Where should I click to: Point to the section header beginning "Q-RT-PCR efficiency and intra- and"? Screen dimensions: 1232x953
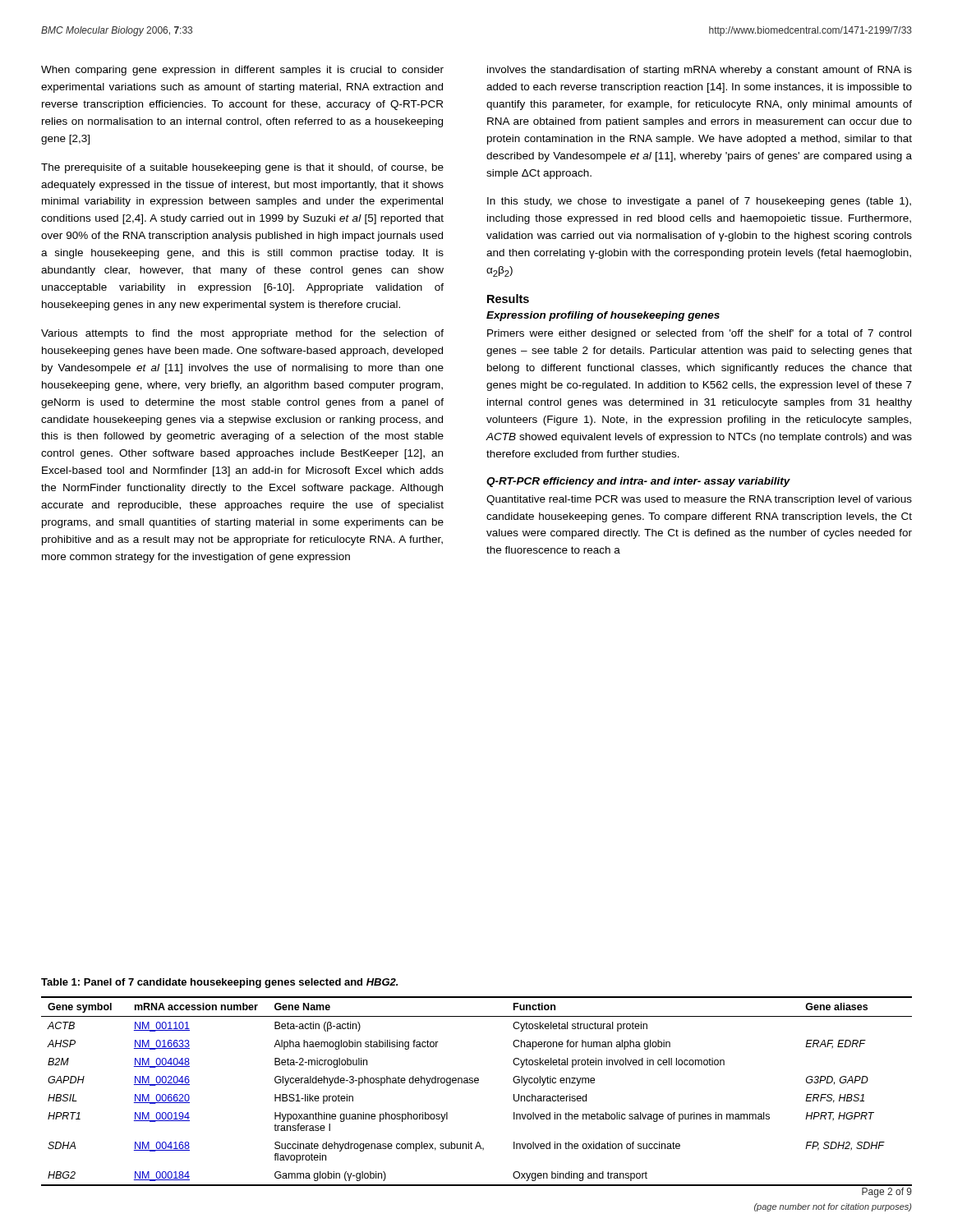coord(638,481)
